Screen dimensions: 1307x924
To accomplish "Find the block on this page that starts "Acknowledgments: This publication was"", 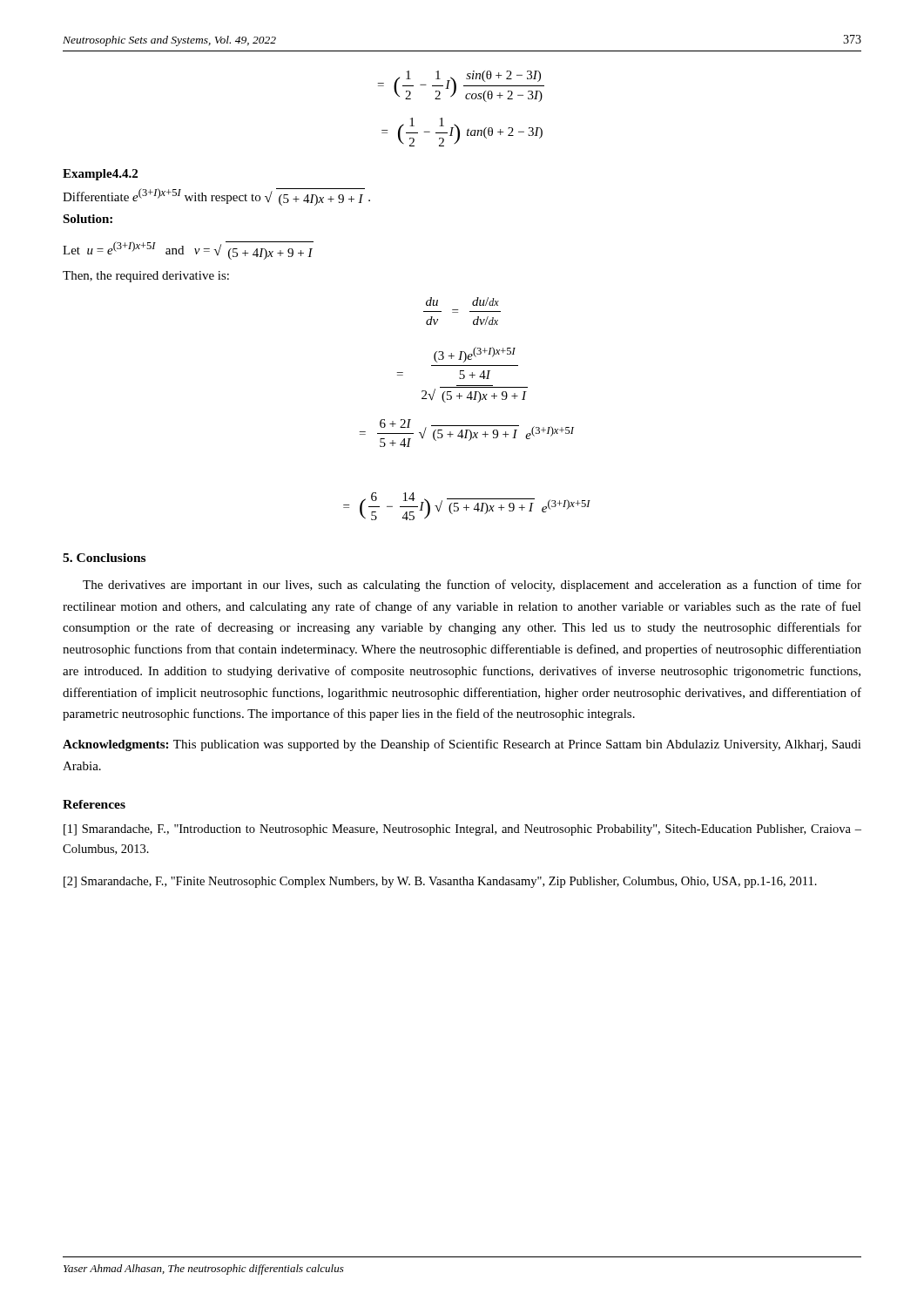I will click(x=462, y=755).
